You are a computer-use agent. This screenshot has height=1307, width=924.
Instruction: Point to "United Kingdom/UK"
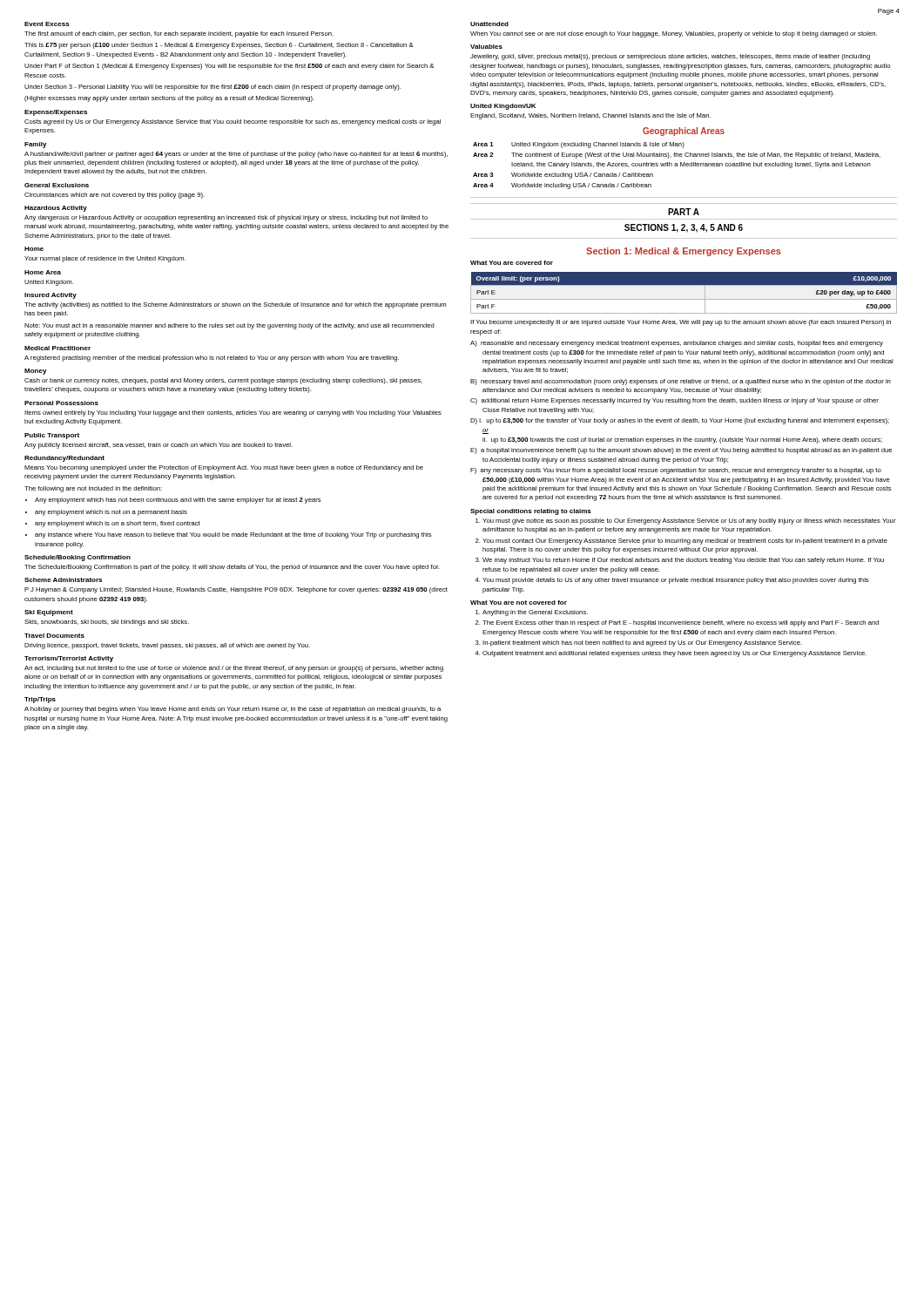pos(684,106)
